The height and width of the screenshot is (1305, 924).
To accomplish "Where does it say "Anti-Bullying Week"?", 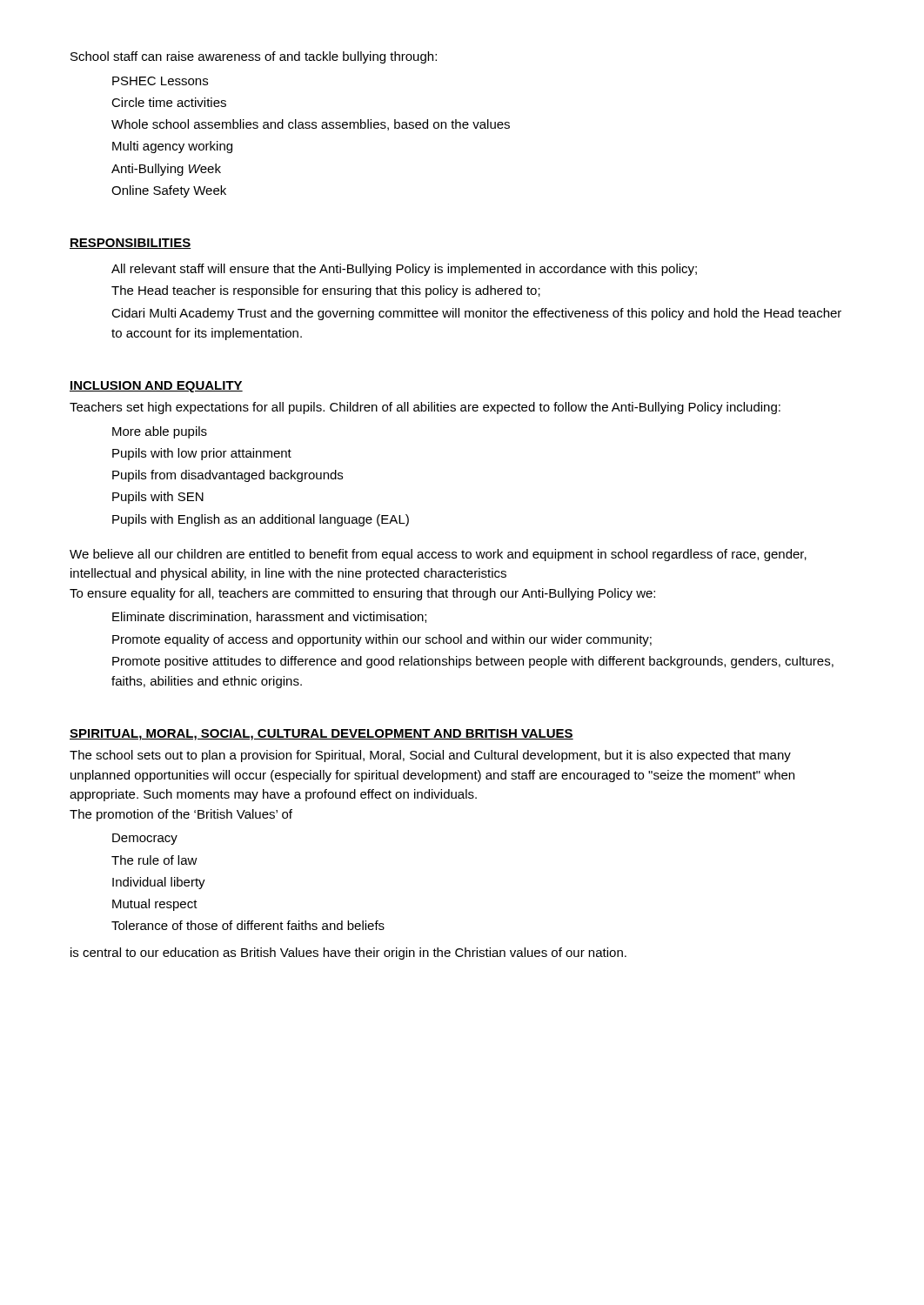I will tap(166, 168).
